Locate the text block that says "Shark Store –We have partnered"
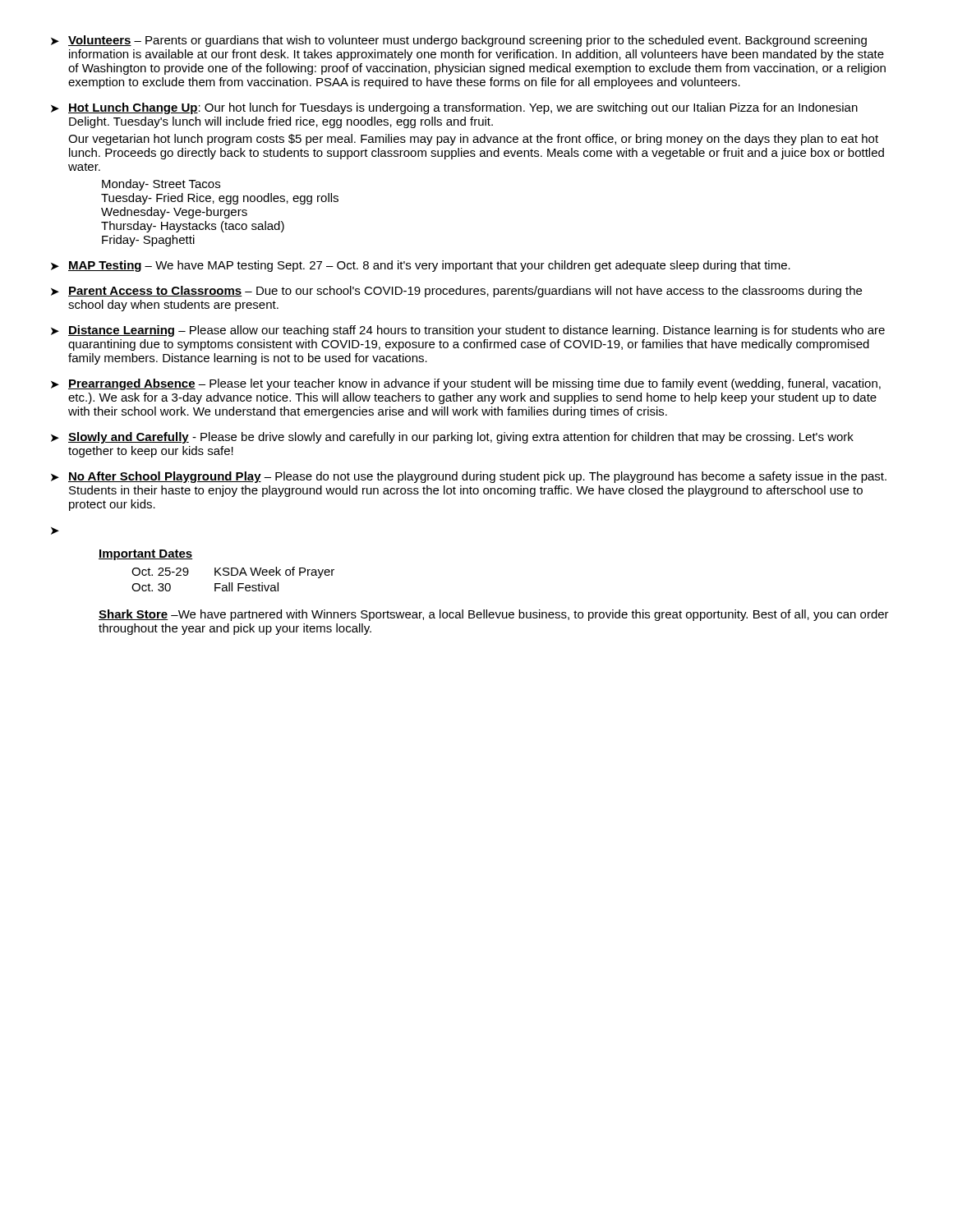The width and height of the screenshot is (953, 1232). (497, 621)
